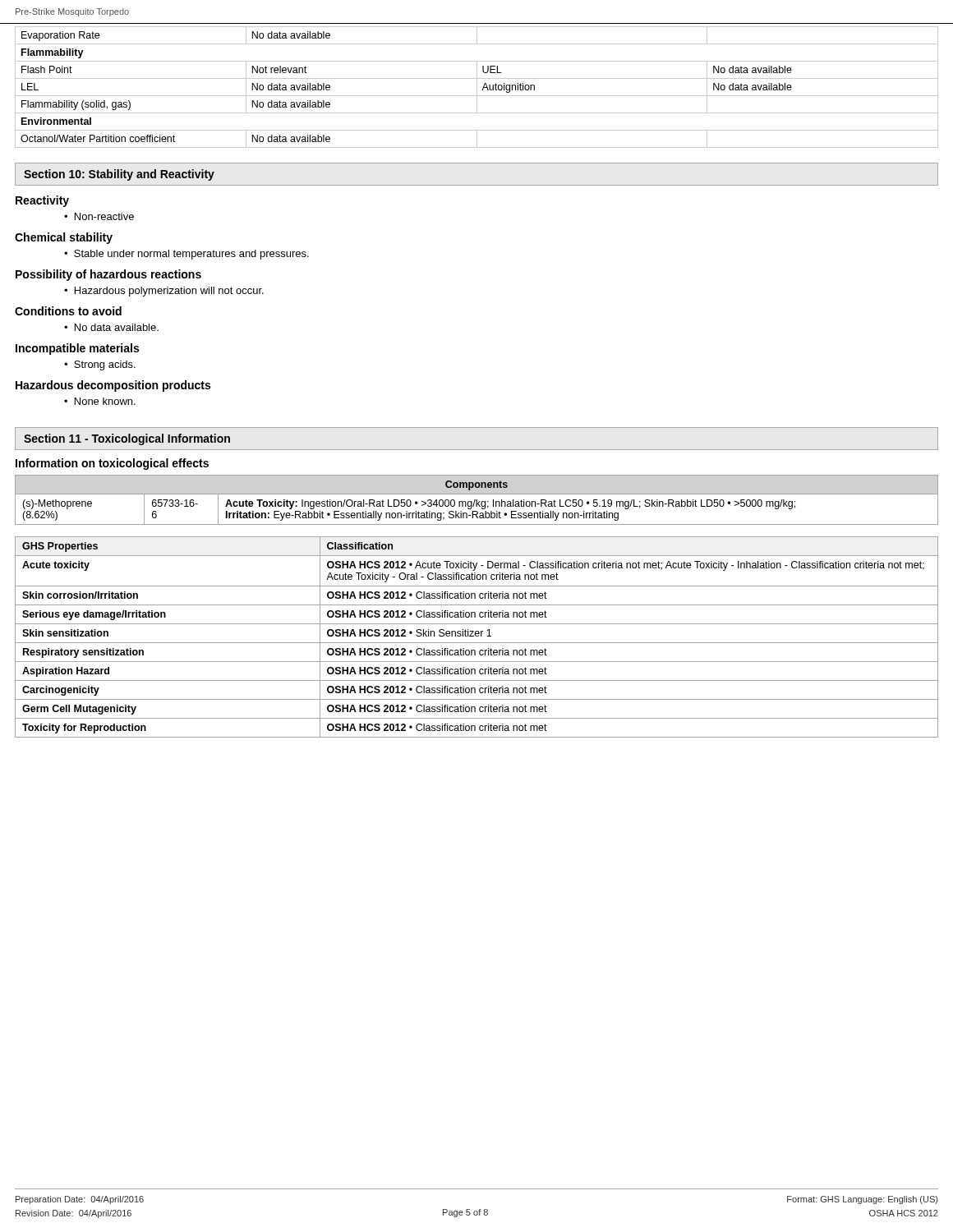Screen dimensions: 1232x953
Task: Locate the element starting "Chemical stability"
Action: pos(64,237)
